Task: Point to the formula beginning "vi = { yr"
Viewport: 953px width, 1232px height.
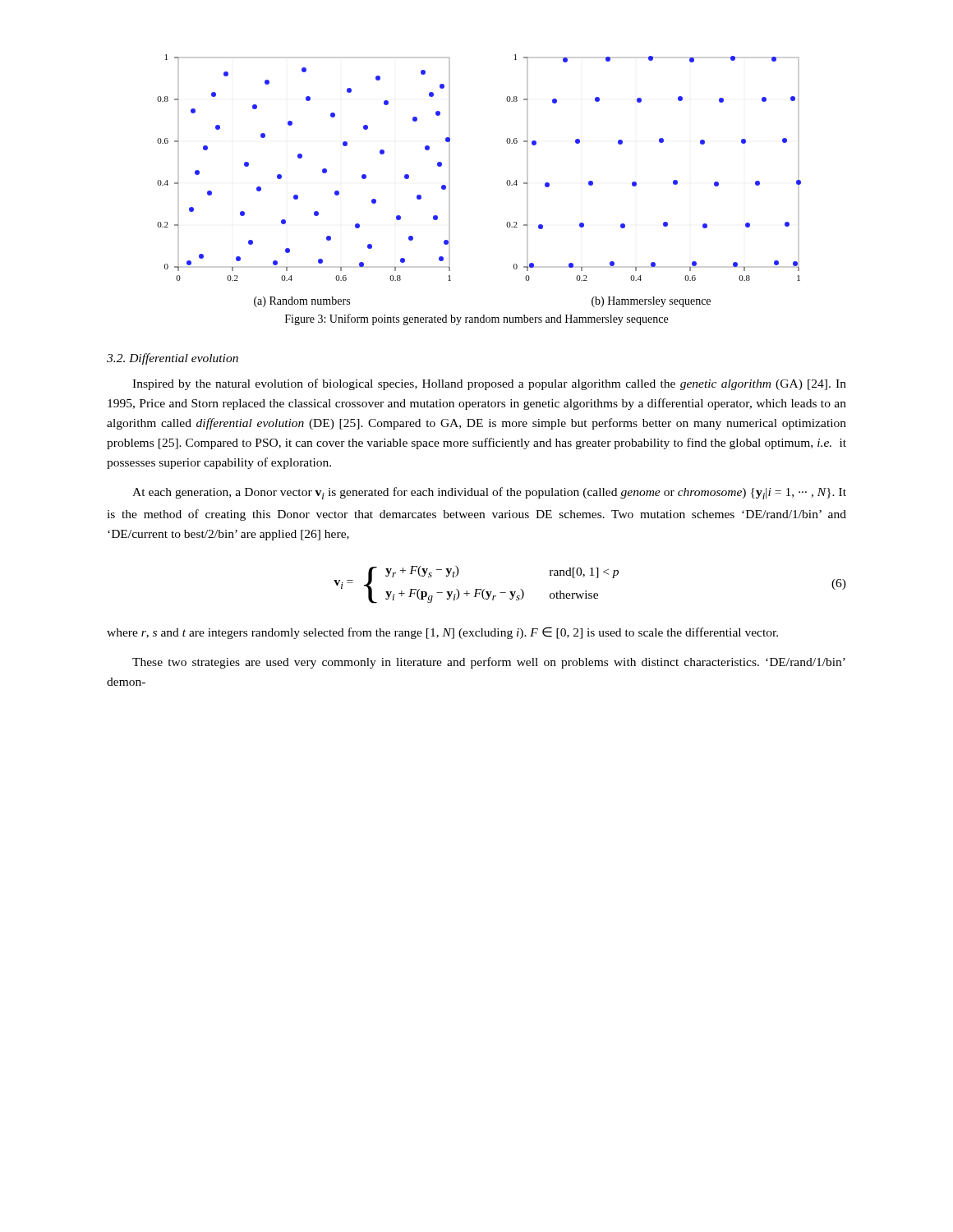Action: 590,583
